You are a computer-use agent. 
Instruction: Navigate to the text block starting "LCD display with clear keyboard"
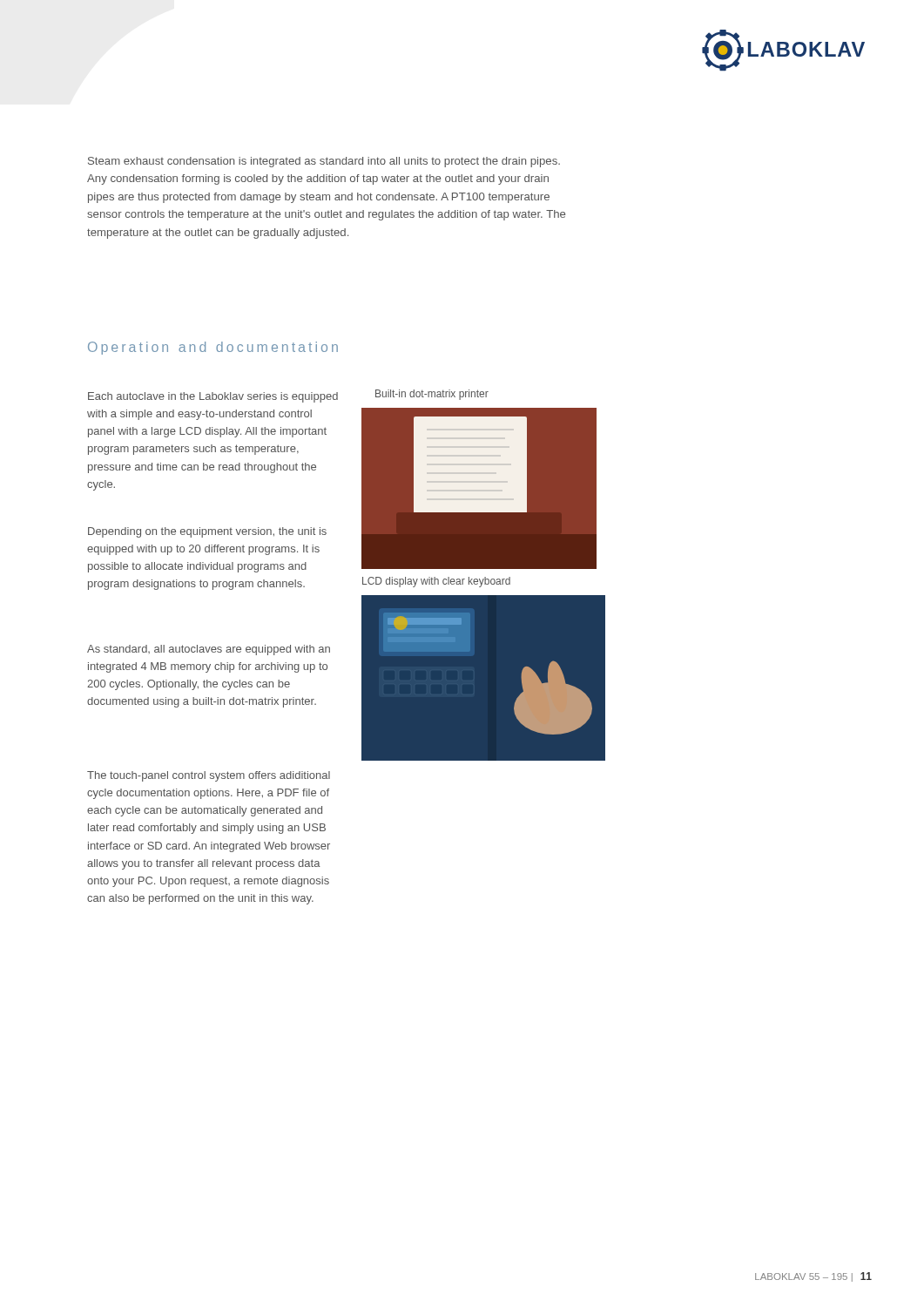[436, 581]
